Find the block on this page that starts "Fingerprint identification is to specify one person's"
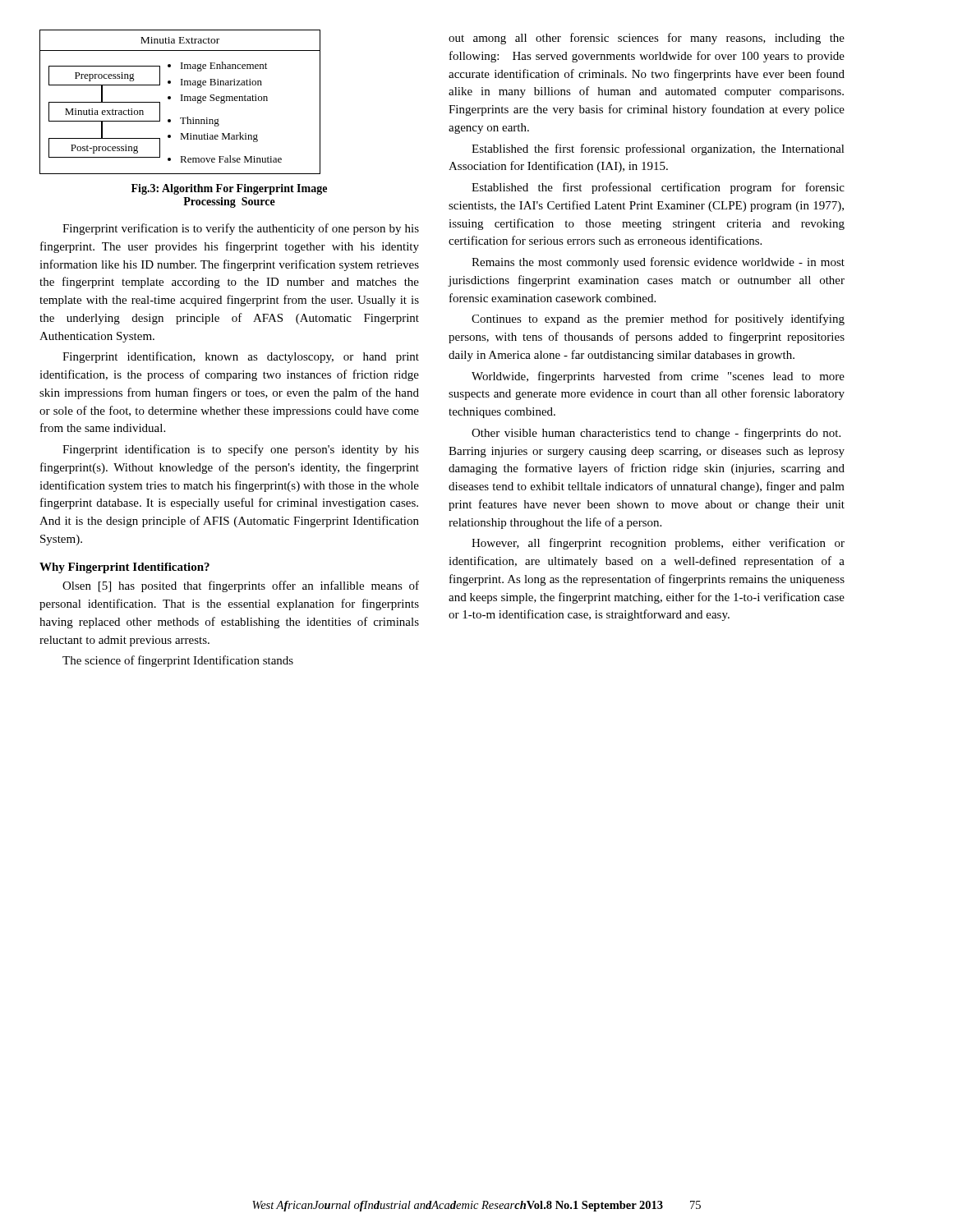Viewport: 953px width, 1232px height. click(x=229, y=495)
